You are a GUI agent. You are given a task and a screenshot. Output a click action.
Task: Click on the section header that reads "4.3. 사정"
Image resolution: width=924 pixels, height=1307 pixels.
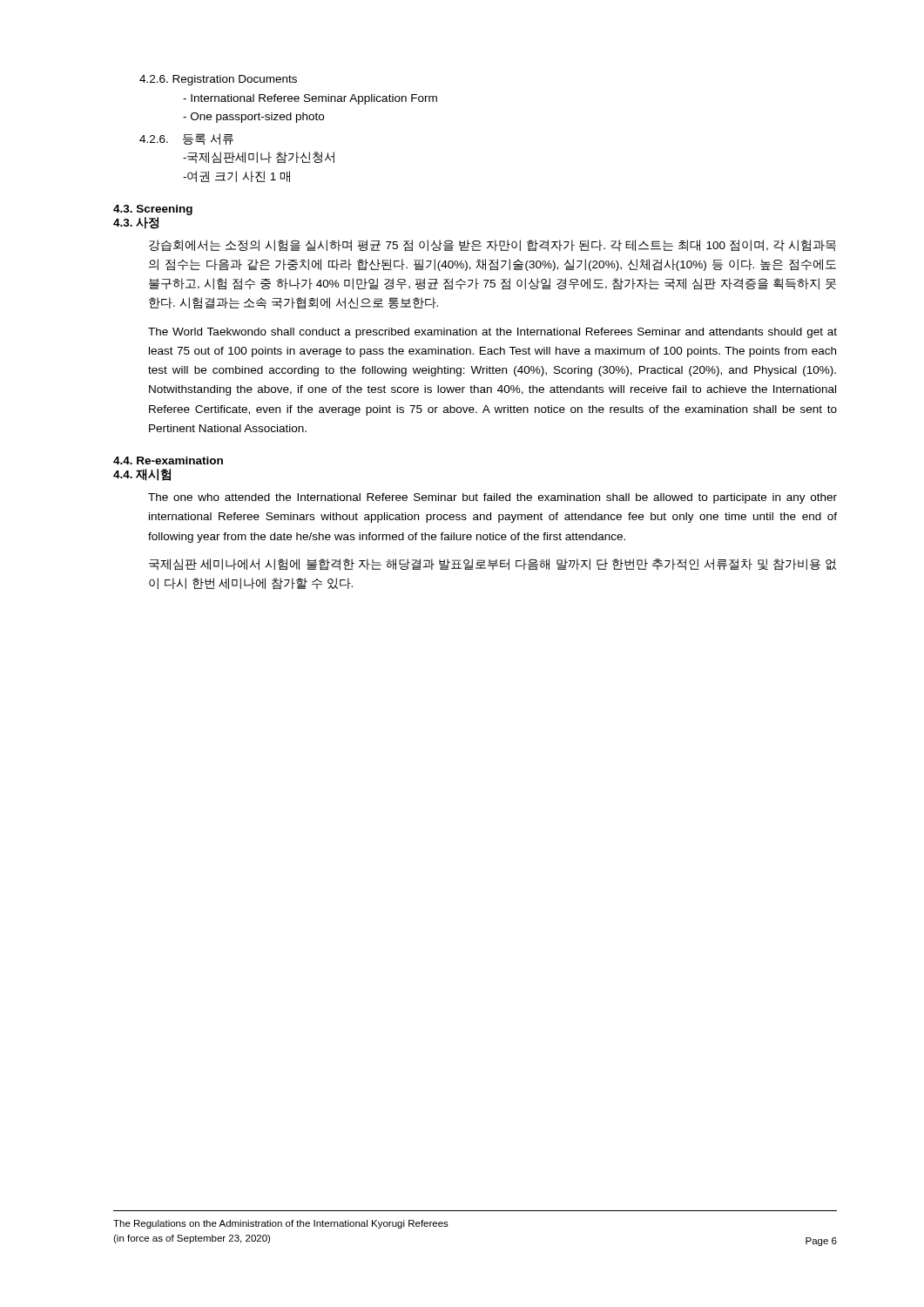(137, 222)
